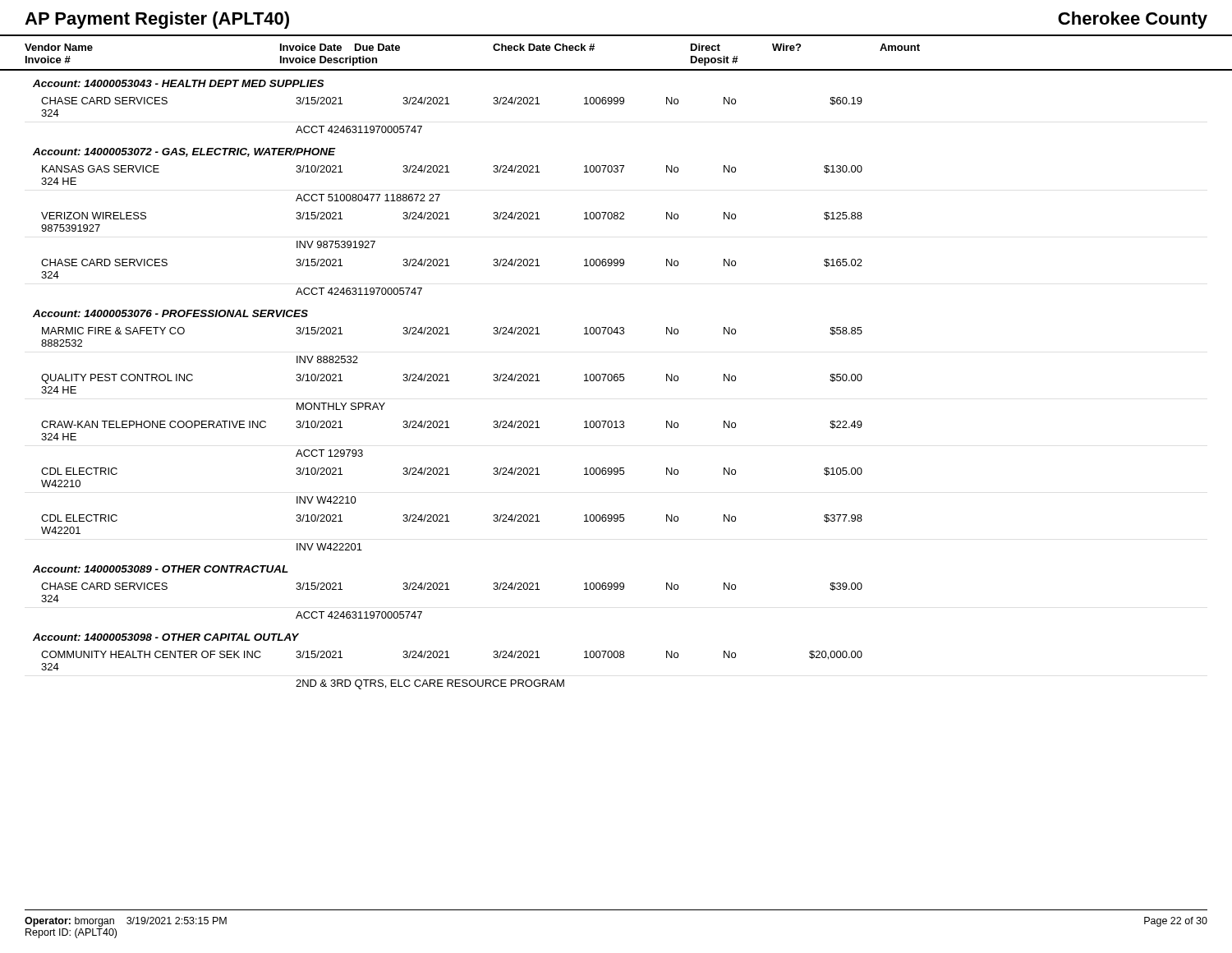Image resolution: width=1232 pixels, height=953 pixels.
Task: Find the table that mentions "COMMUNITY HEALTH CENTER OF SEK"
Action: tap(616, 661)
